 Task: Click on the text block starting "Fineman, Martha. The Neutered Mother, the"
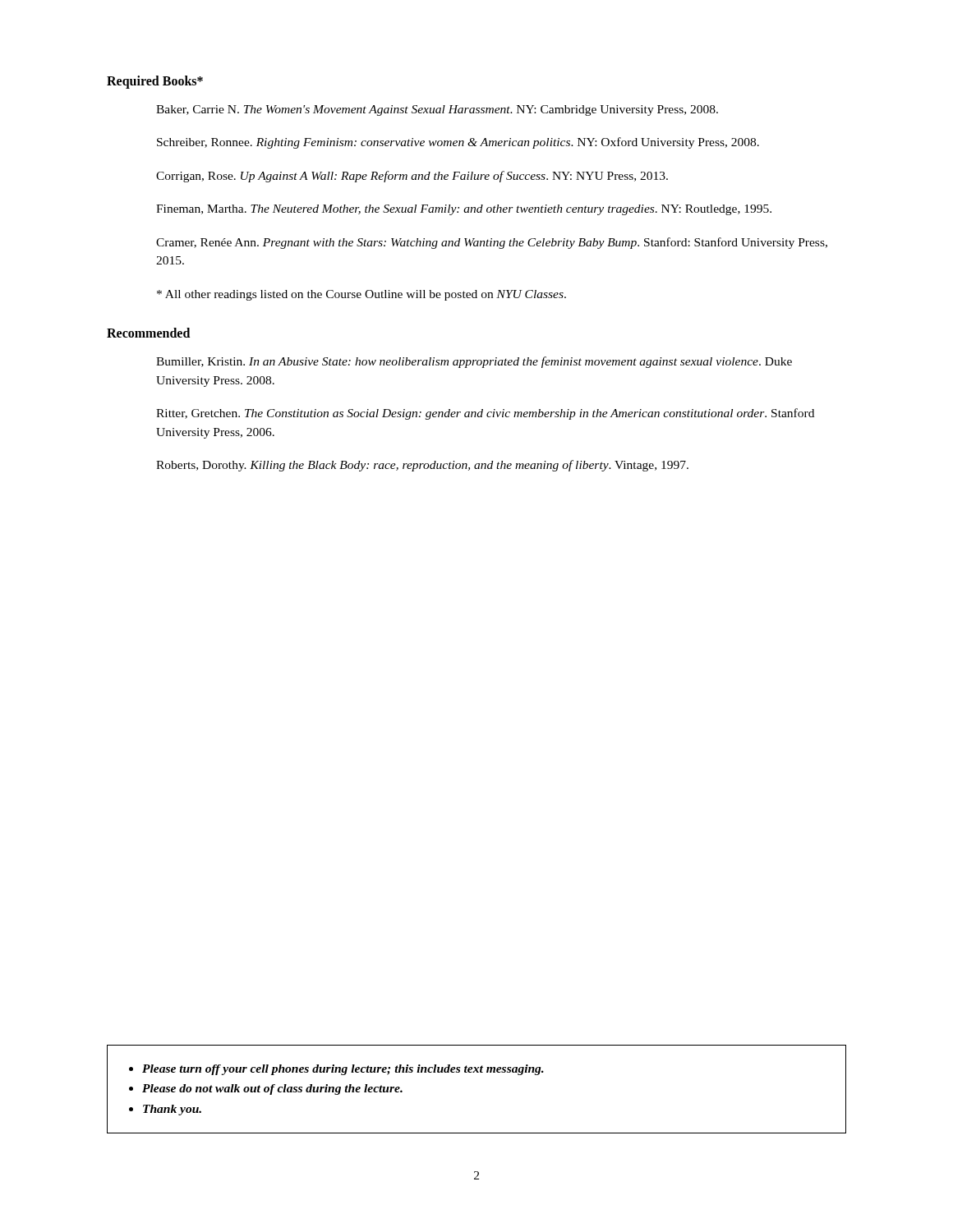click(464, 209)
